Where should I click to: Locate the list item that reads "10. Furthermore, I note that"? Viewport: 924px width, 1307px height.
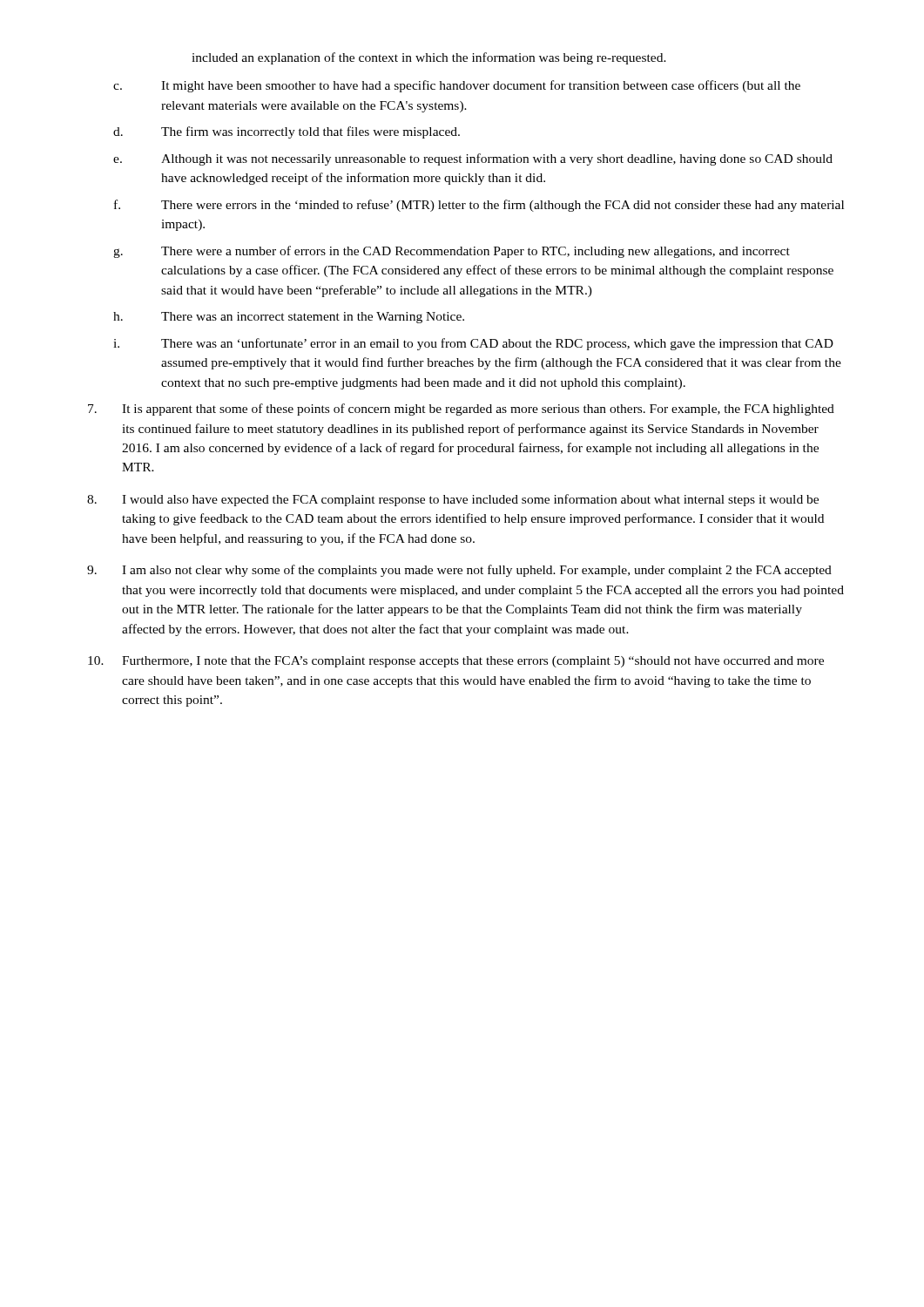pyautogui.click(x=466, y=680)
